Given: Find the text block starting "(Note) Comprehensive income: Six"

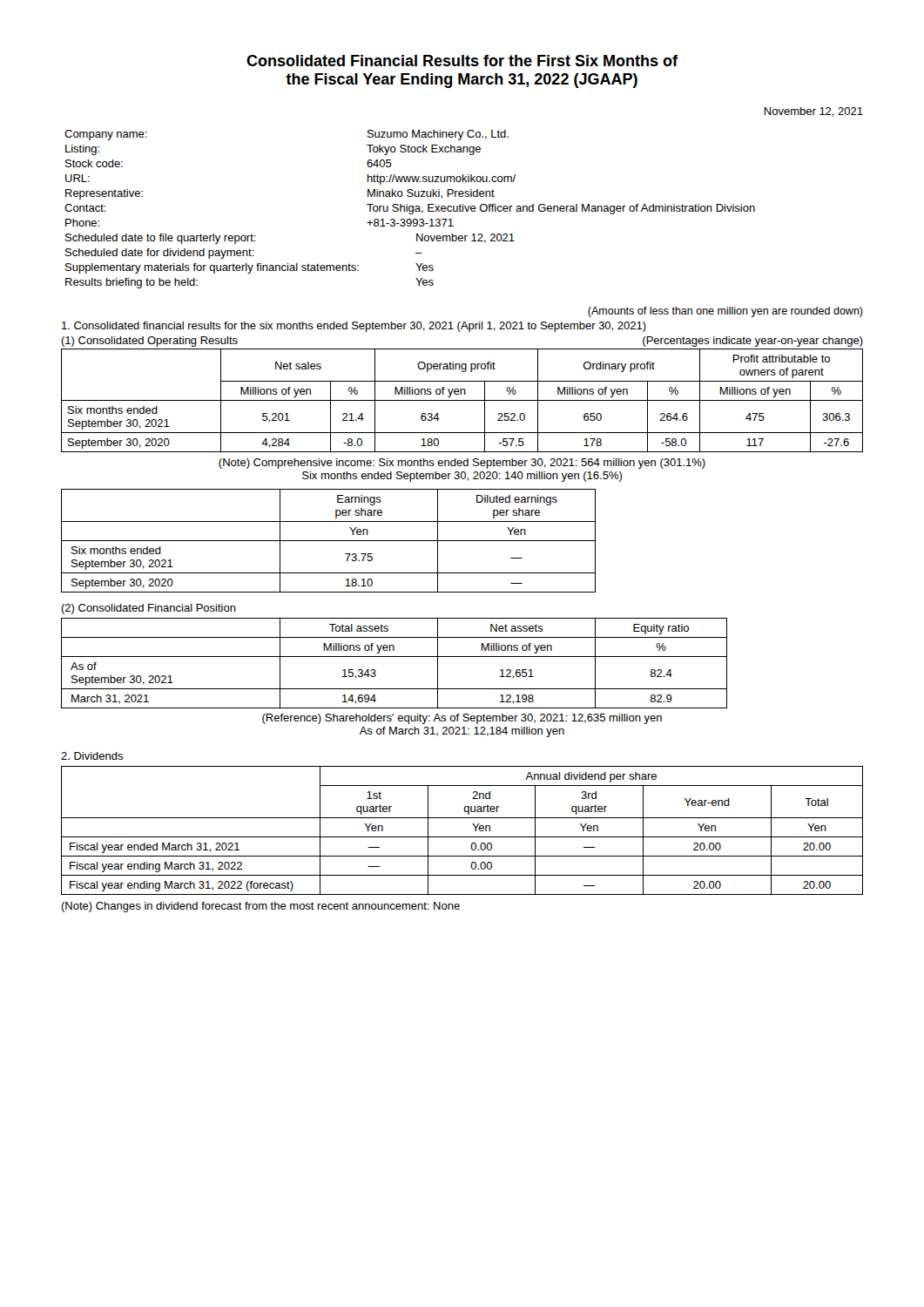Looking at the screenshot, I should pos(462,469).
